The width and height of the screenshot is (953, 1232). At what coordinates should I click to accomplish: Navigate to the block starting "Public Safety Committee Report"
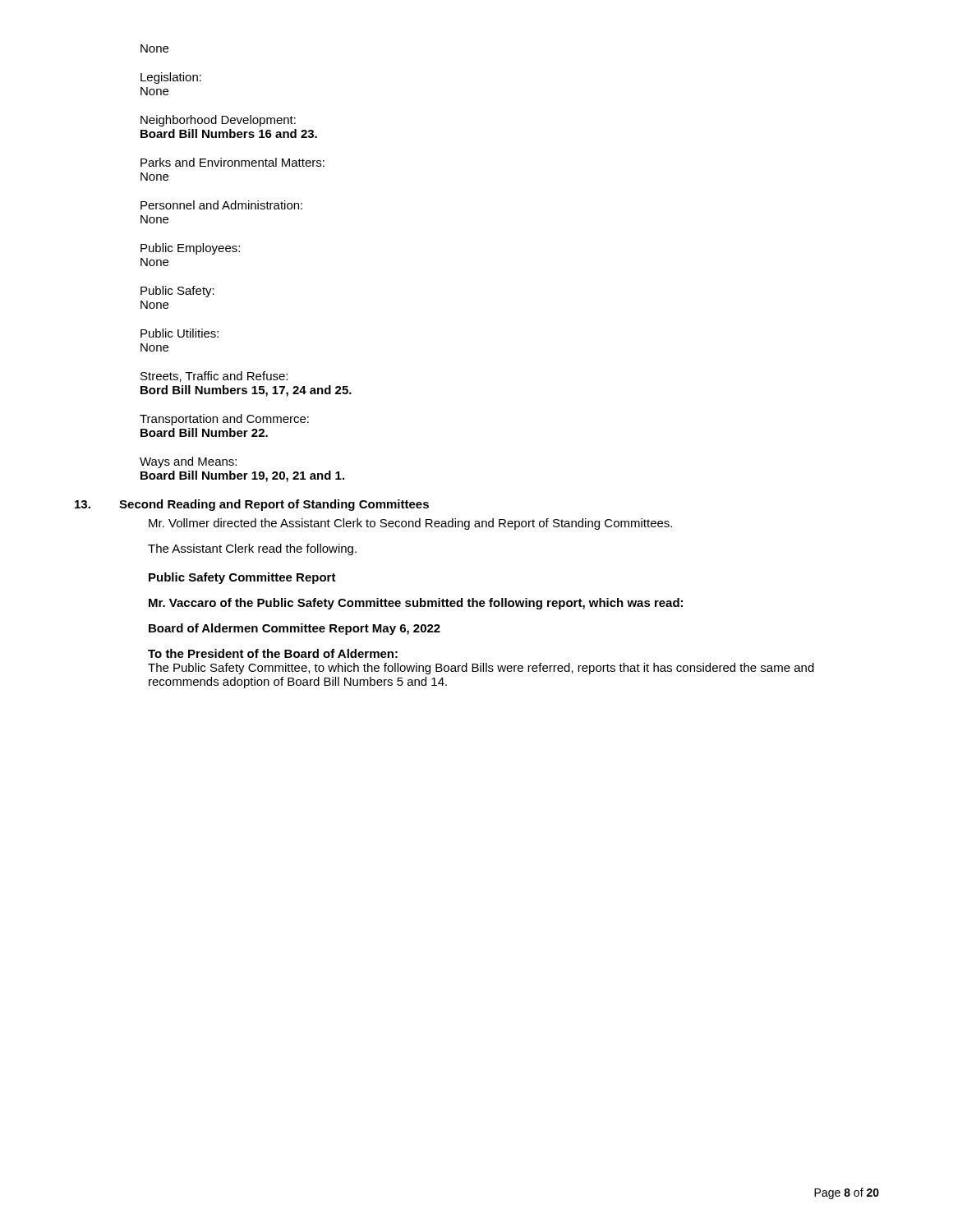coord(242,578)
